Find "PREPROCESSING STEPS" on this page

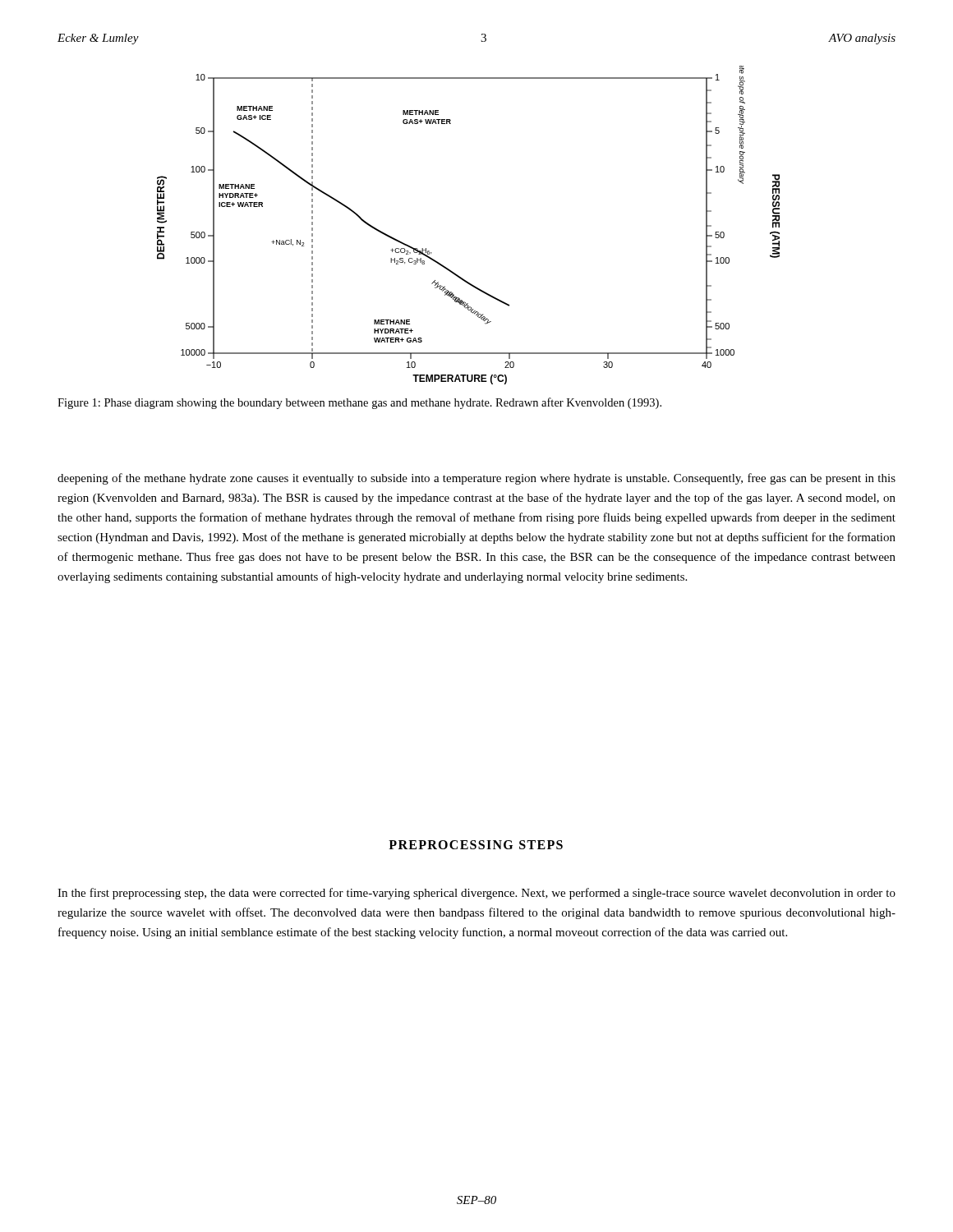click(x=476, y=845)
